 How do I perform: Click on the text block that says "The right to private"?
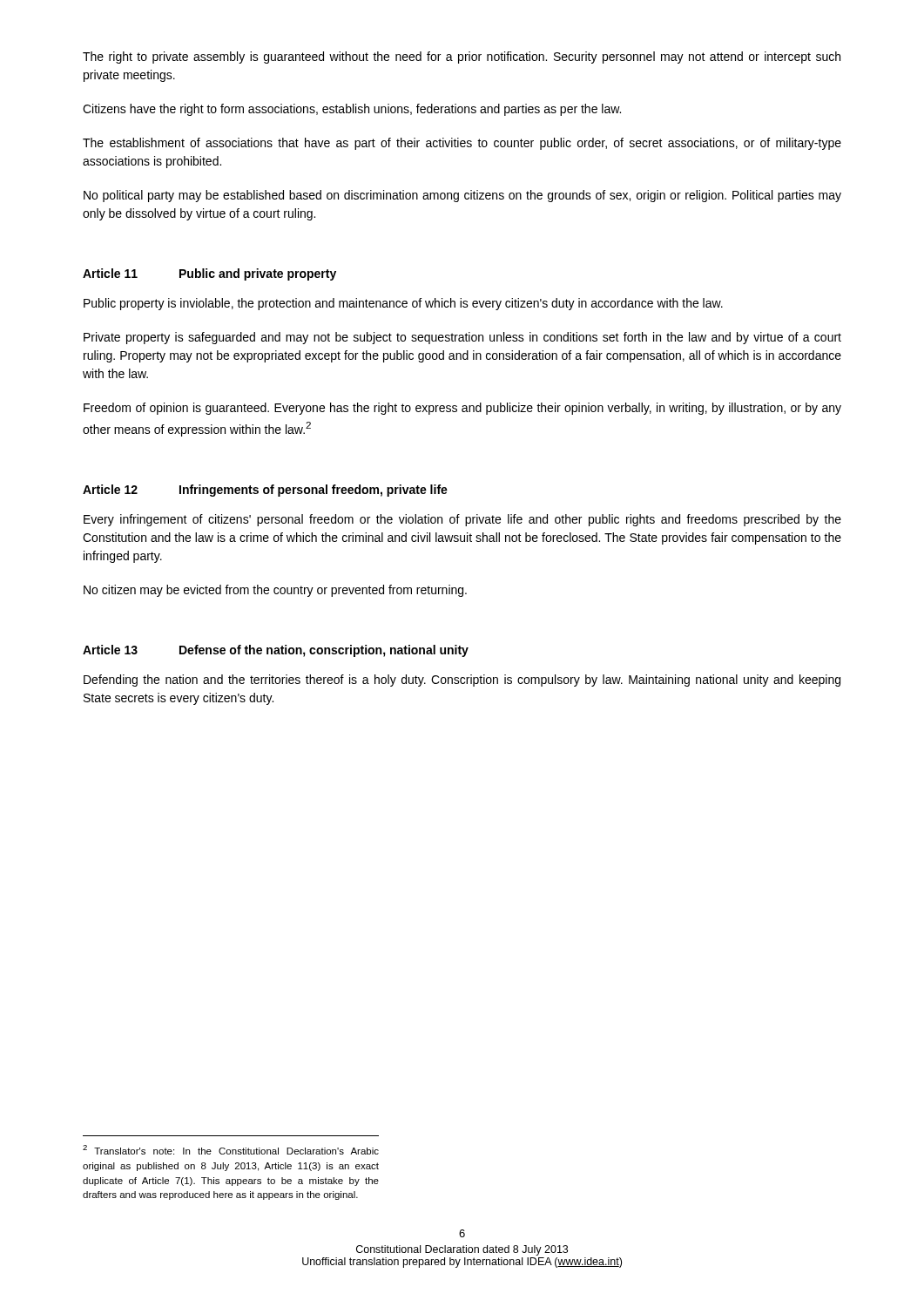(462, 66)
